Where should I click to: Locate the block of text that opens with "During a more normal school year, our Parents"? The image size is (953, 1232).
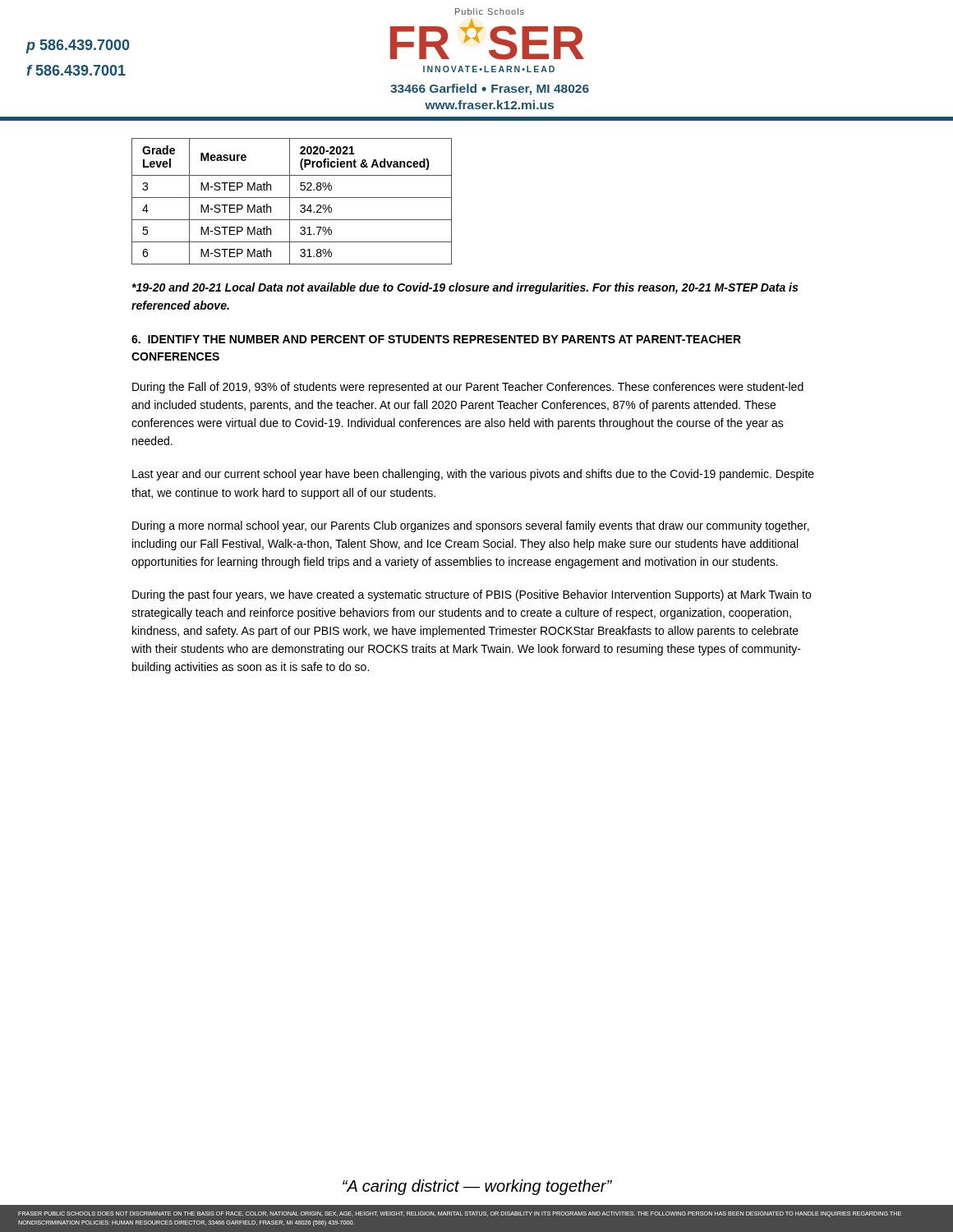(471, 543)
